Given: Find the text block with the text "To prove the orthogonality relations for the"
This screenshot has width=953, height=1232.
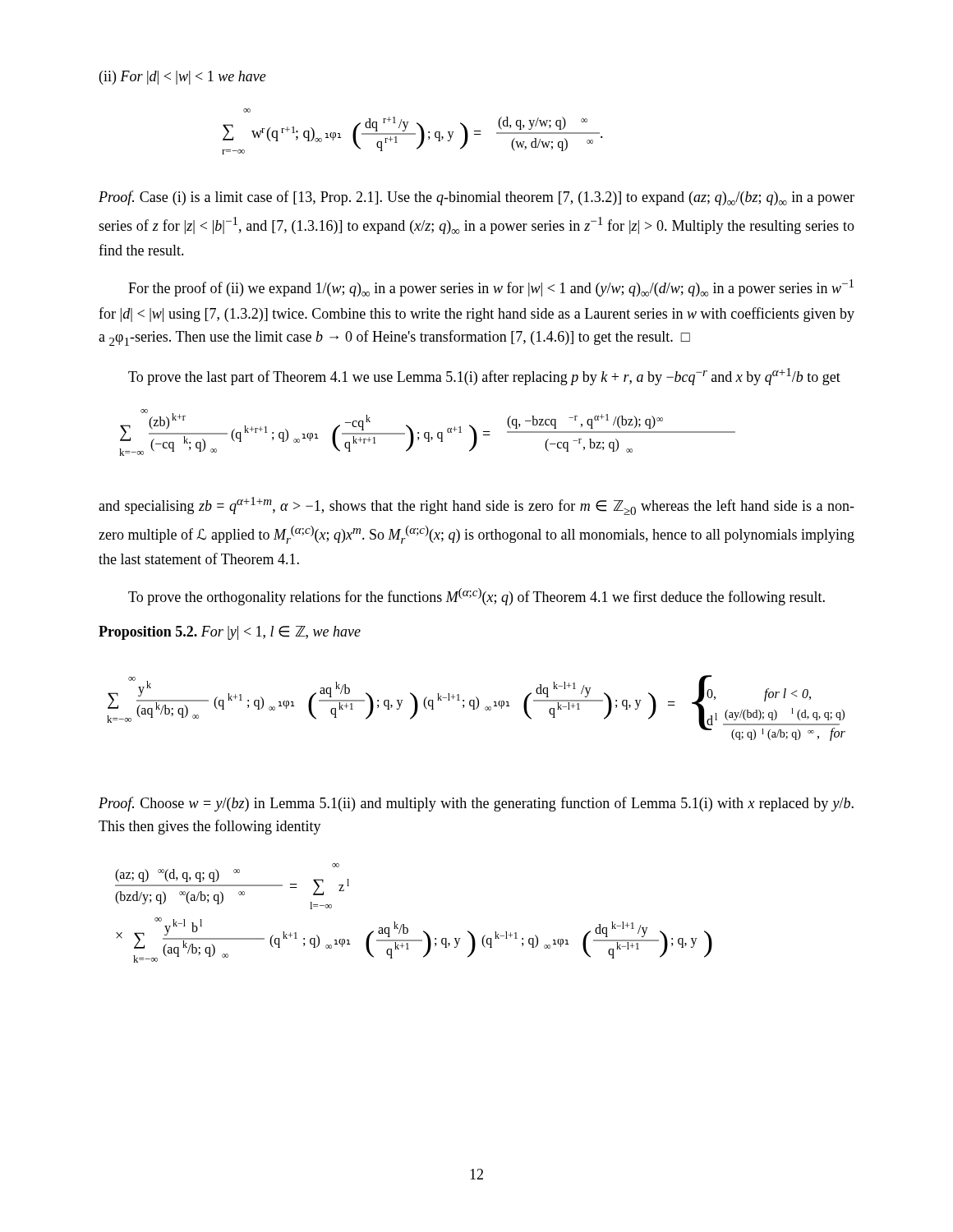Looking at the screenshot, I should tap(477, 596).
